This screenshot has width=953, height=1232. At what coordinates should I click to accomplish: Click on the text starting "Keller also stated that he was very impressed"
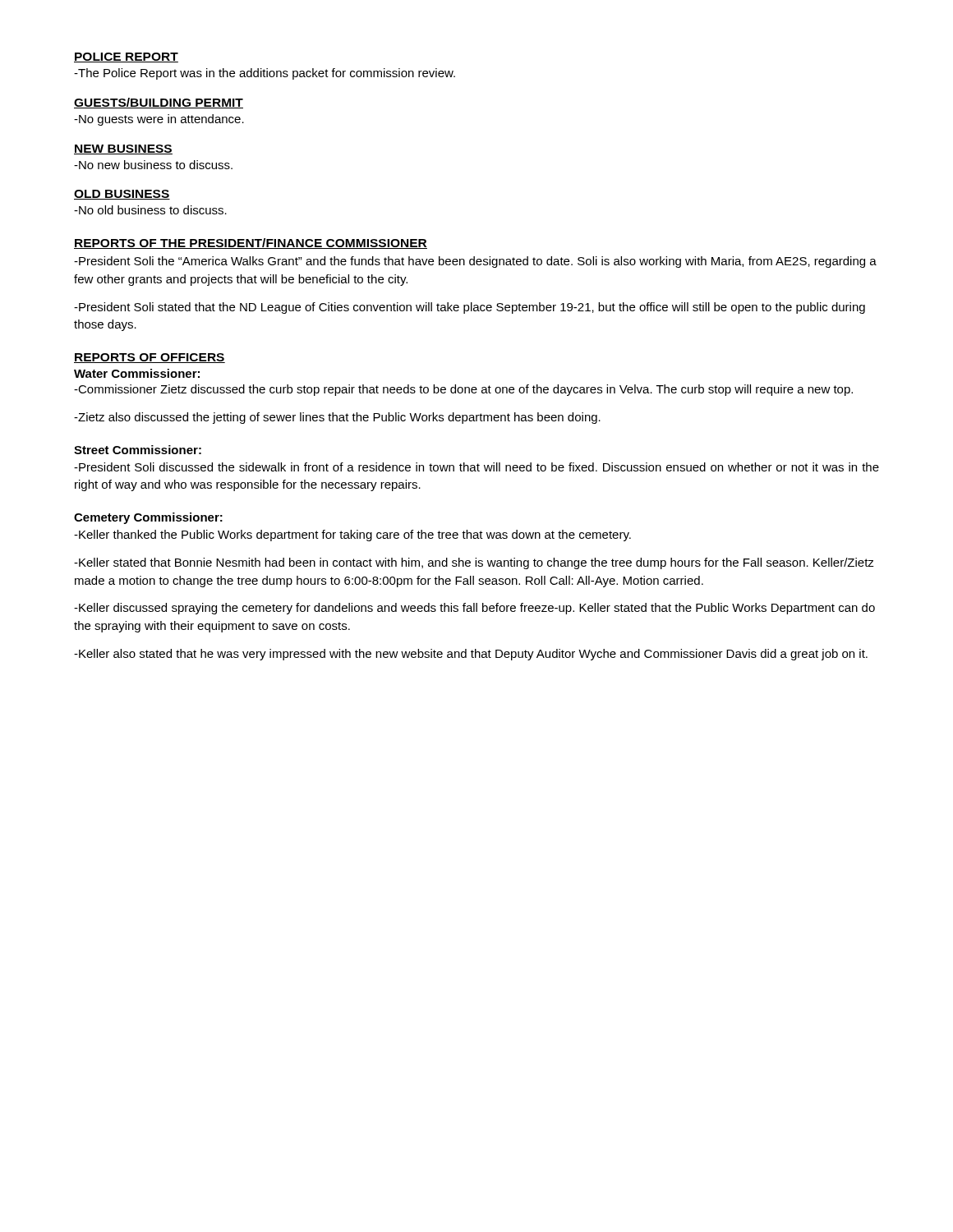click(x=471, y=653)
